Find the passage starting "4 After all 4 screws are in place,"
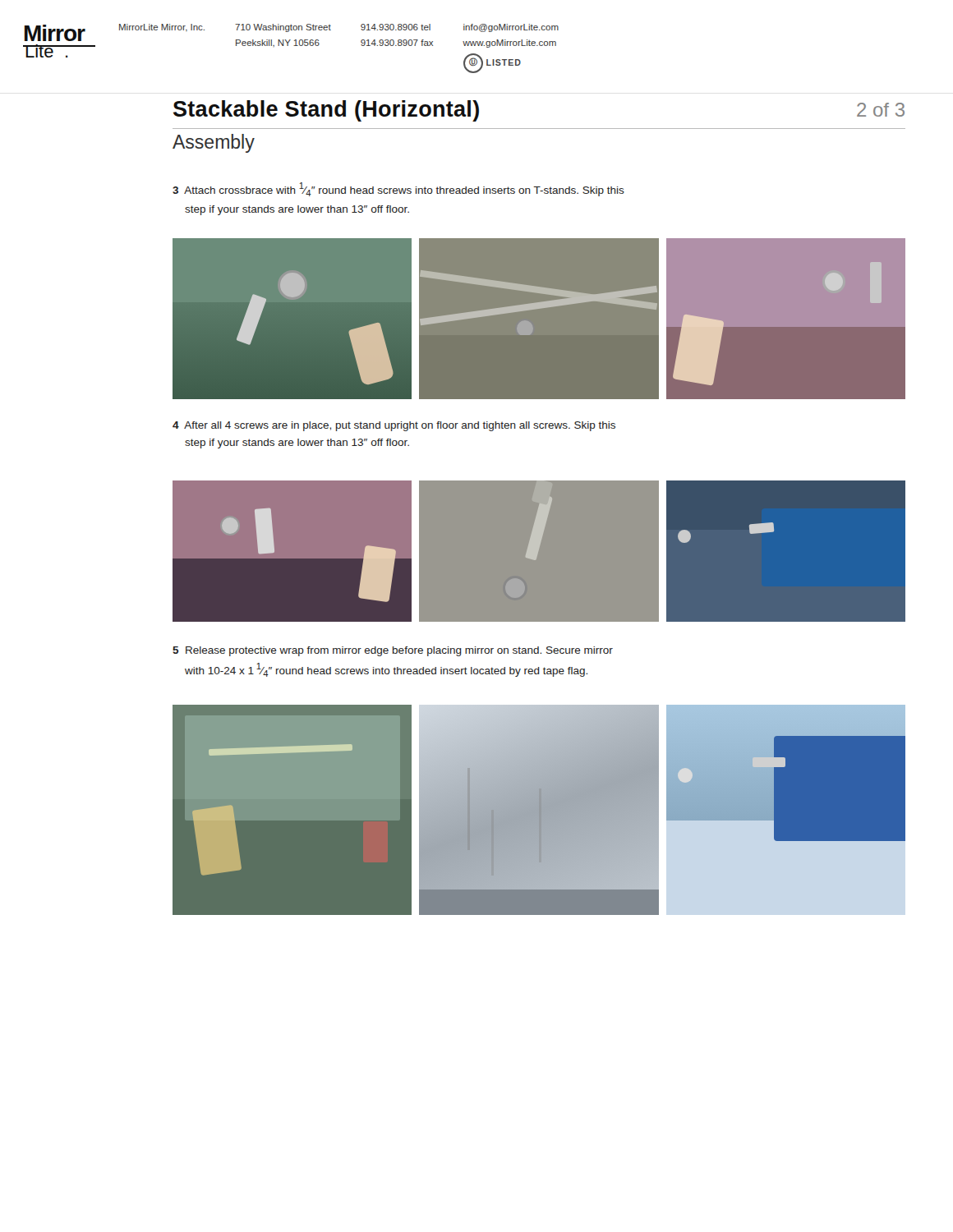The image size is (953, 1232). 539,434
